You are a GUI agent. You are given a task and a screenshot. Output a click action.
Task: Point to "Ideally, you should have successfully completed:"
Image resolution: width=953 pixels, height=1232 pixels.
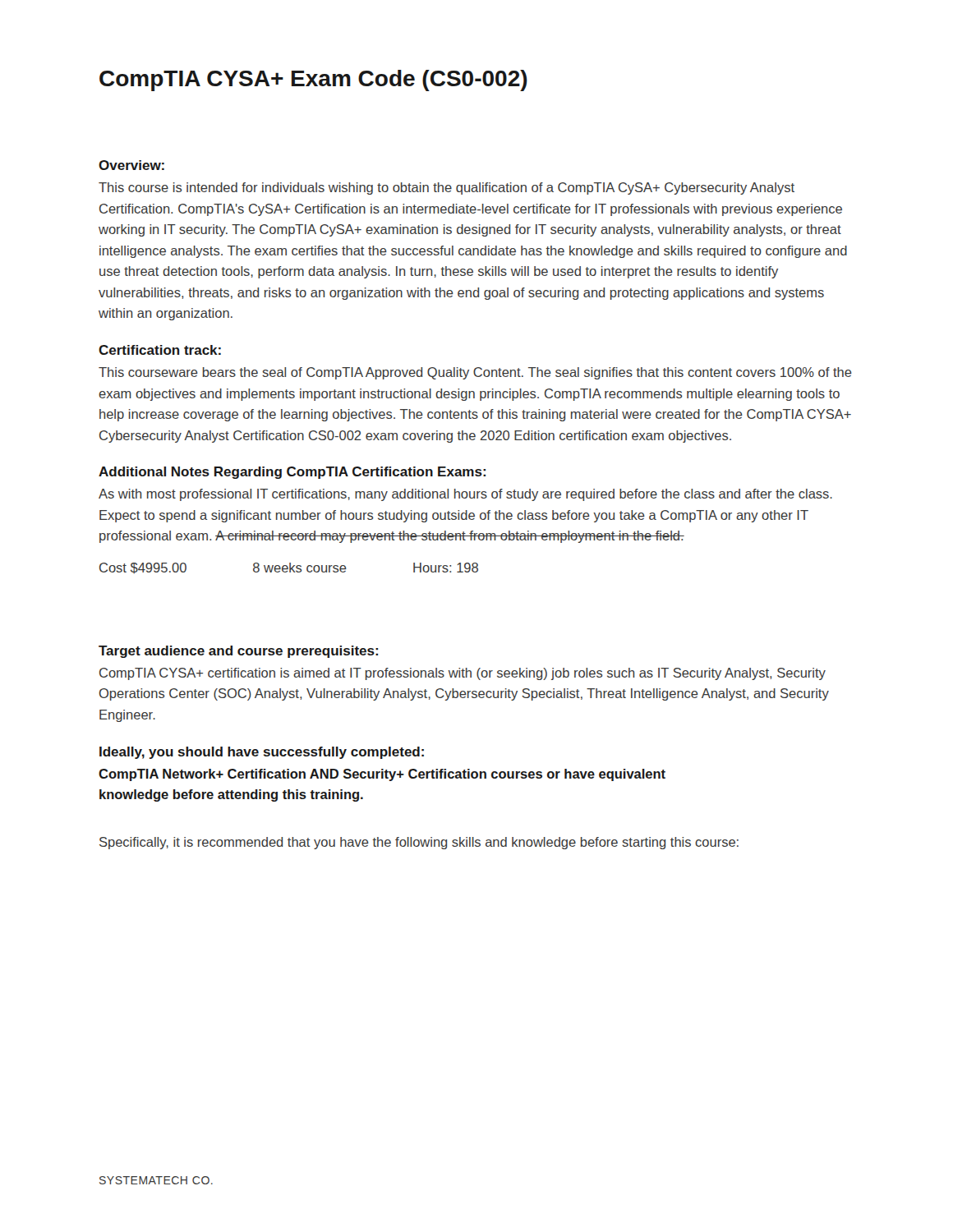tap(262, 752)
